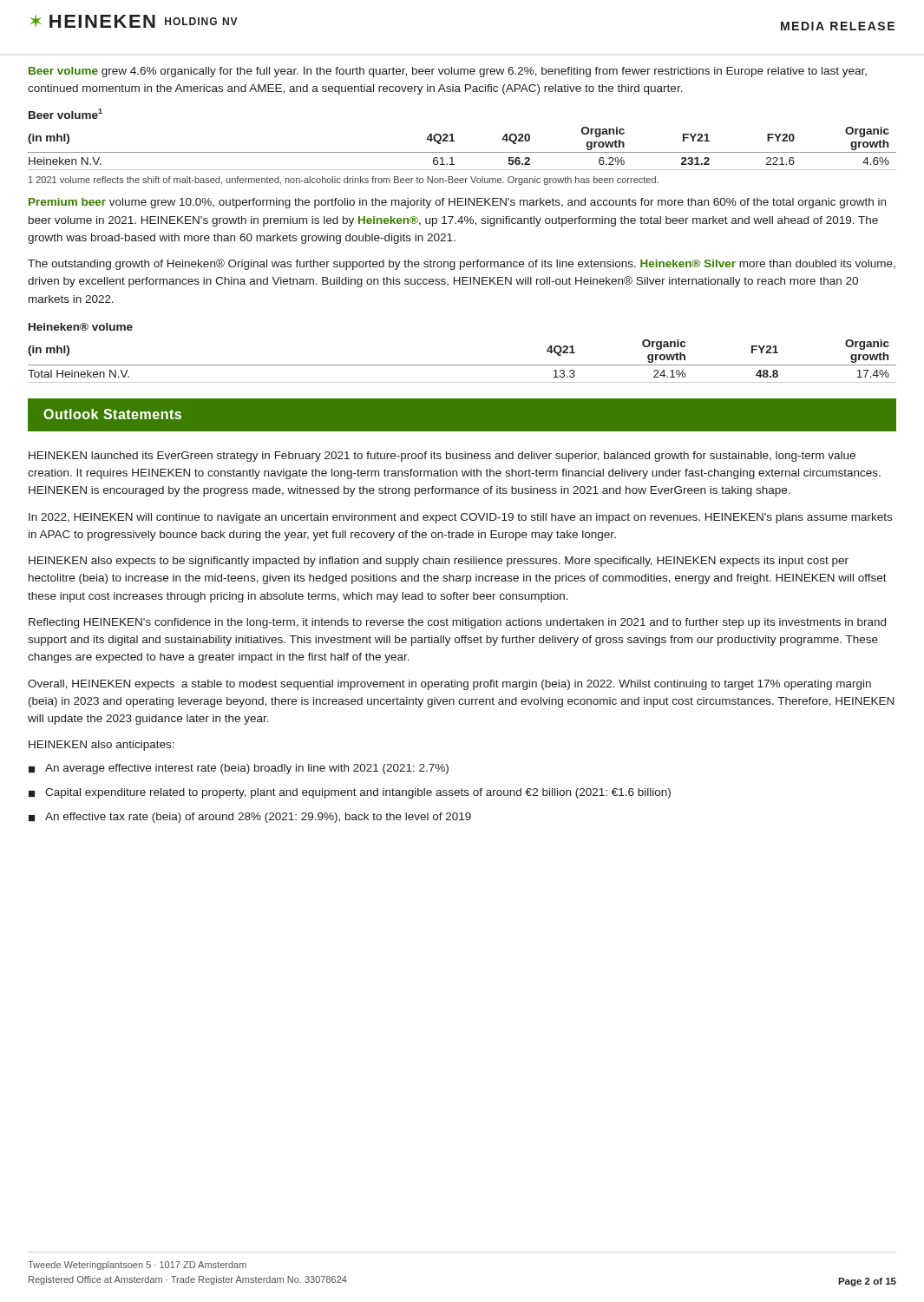
Task: Select the block starting "Heineken® volume"
Action: click(80, 327)
